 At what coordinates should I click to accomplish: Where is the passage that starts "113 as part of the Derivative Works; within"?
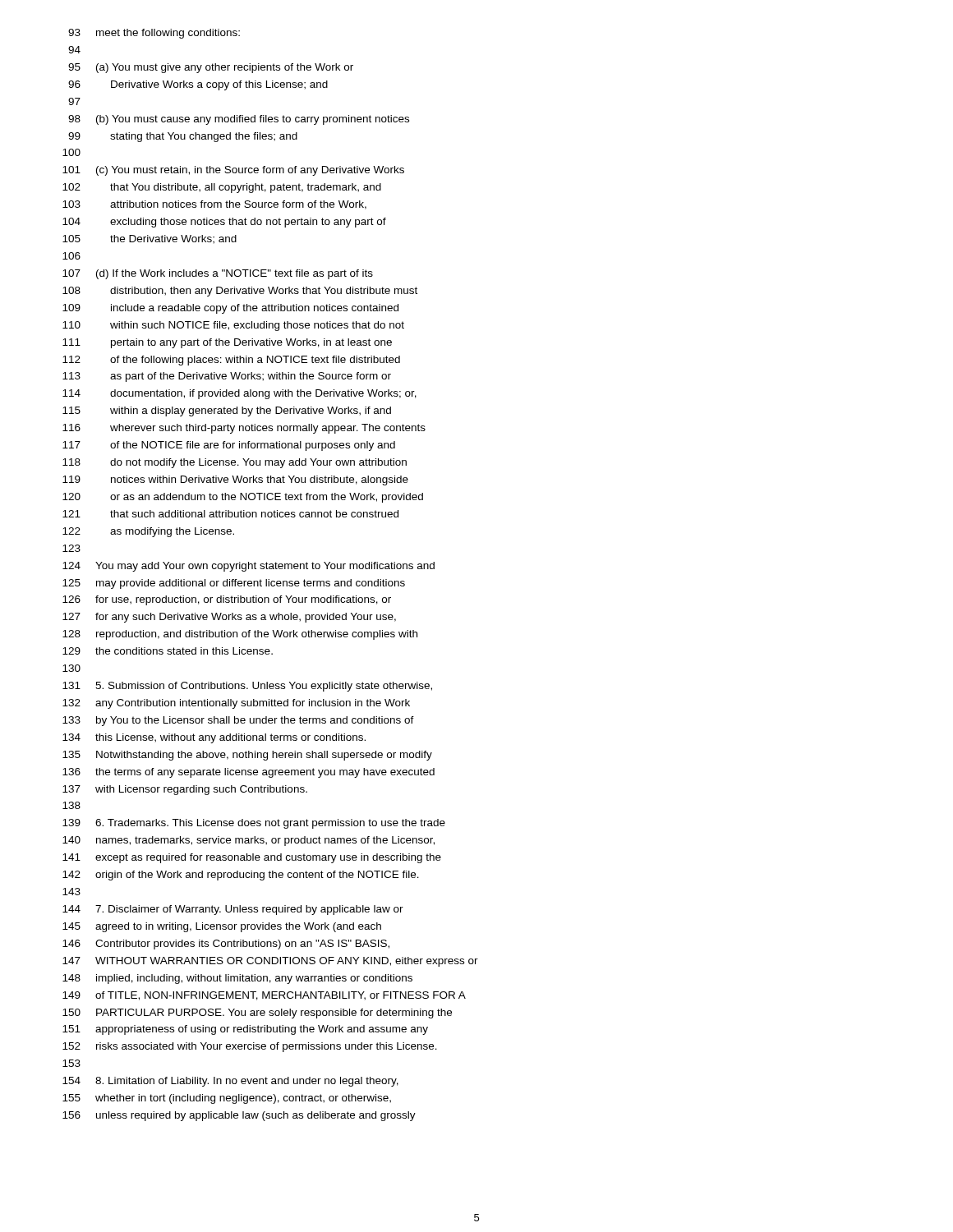227,377
